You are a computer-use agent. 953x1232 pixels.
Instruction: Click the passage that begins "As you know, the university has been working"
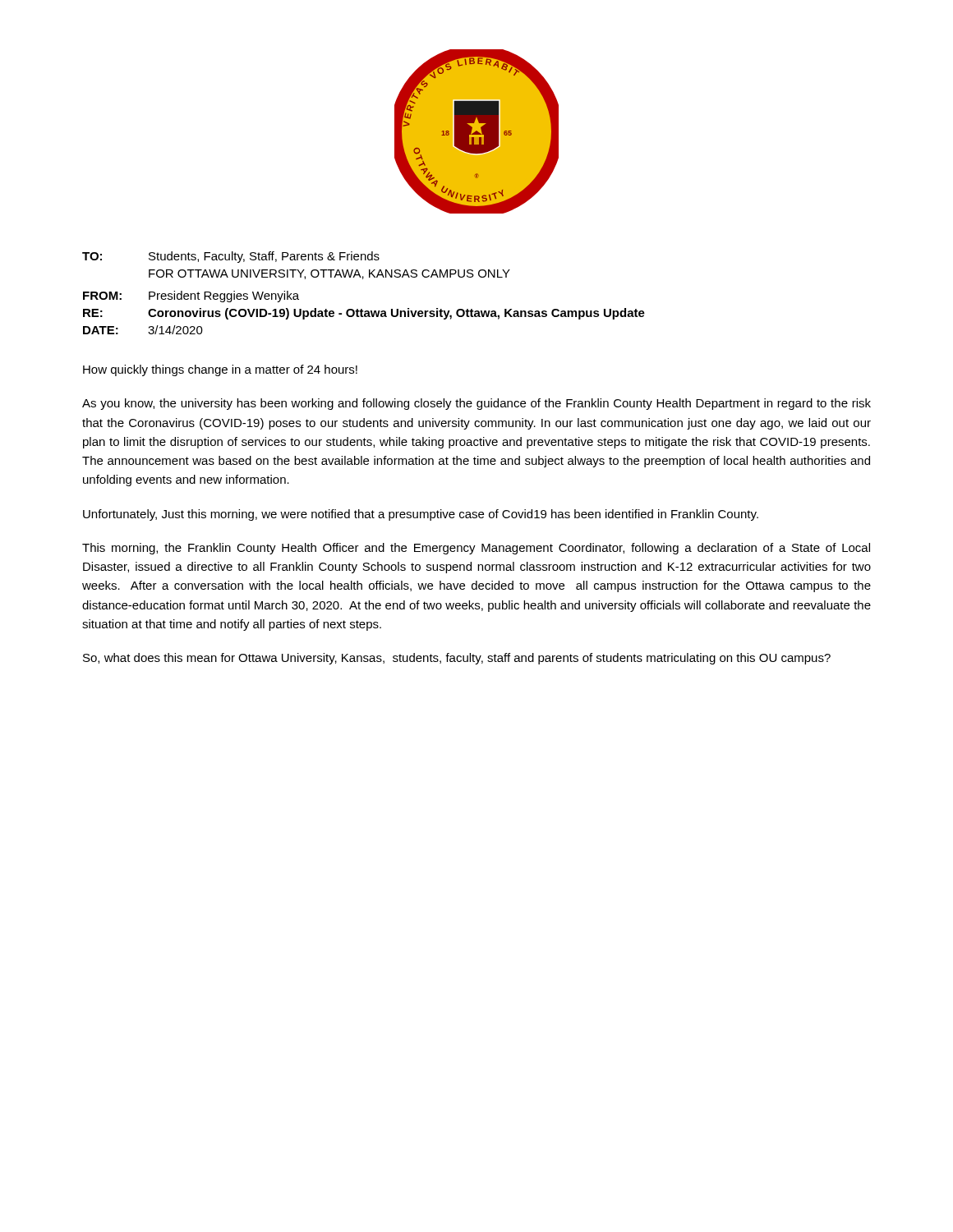coord(476,441)
